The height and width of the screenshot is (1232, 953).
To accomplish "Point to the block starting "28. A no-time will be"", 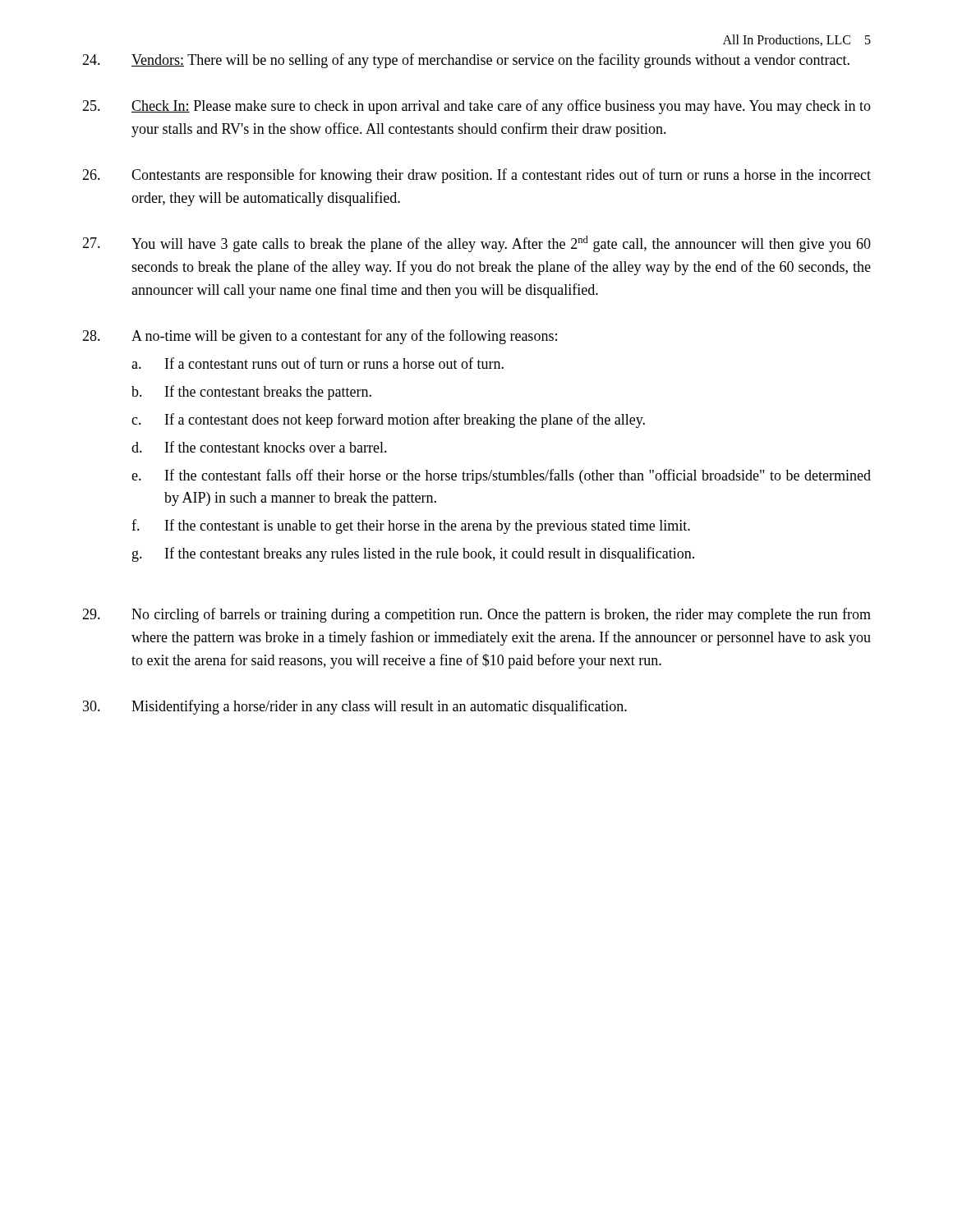I will [x=320, y=337].
